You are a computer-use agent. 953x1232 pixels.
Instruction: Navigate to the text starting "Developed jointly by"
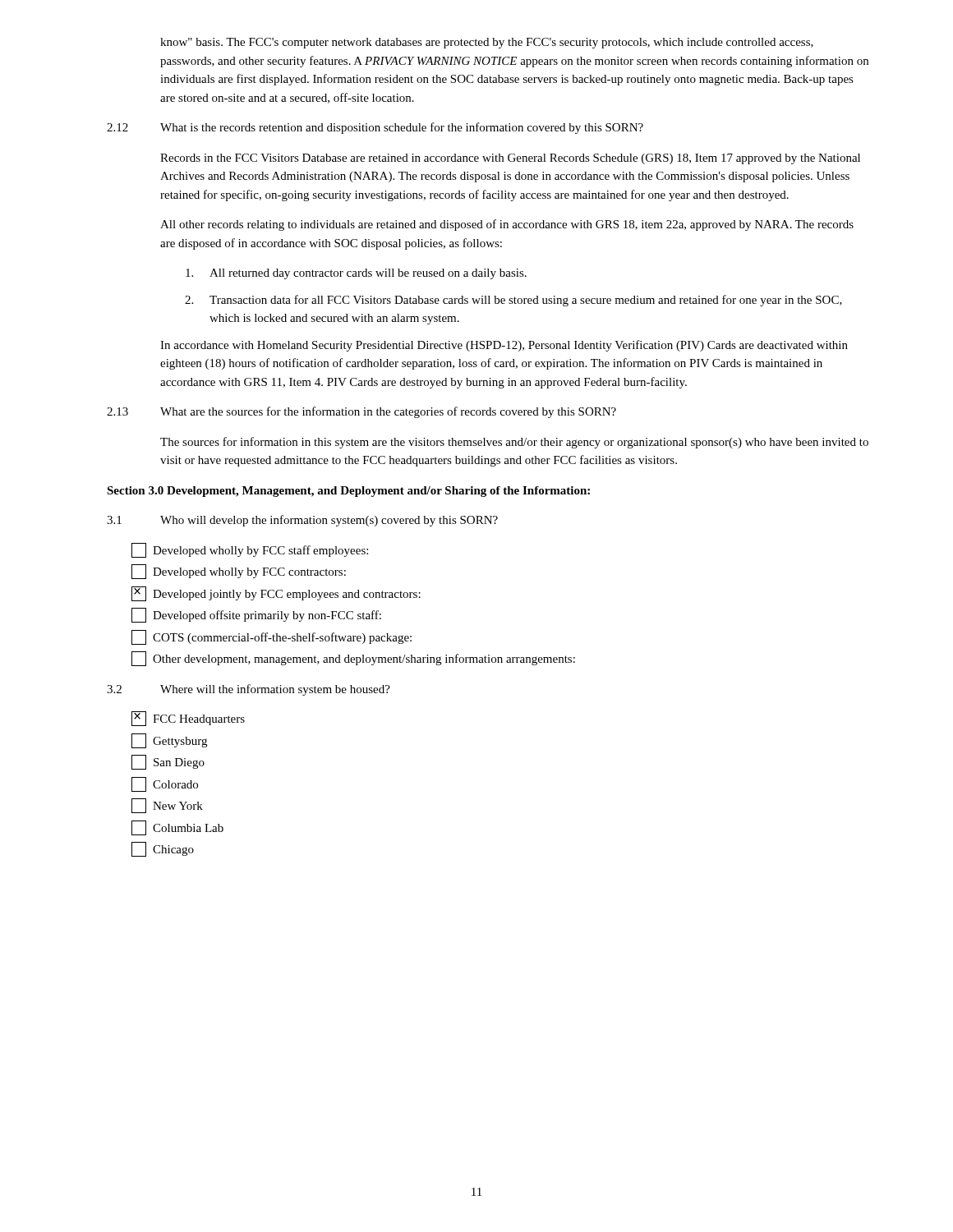click(x=276, y=594)
